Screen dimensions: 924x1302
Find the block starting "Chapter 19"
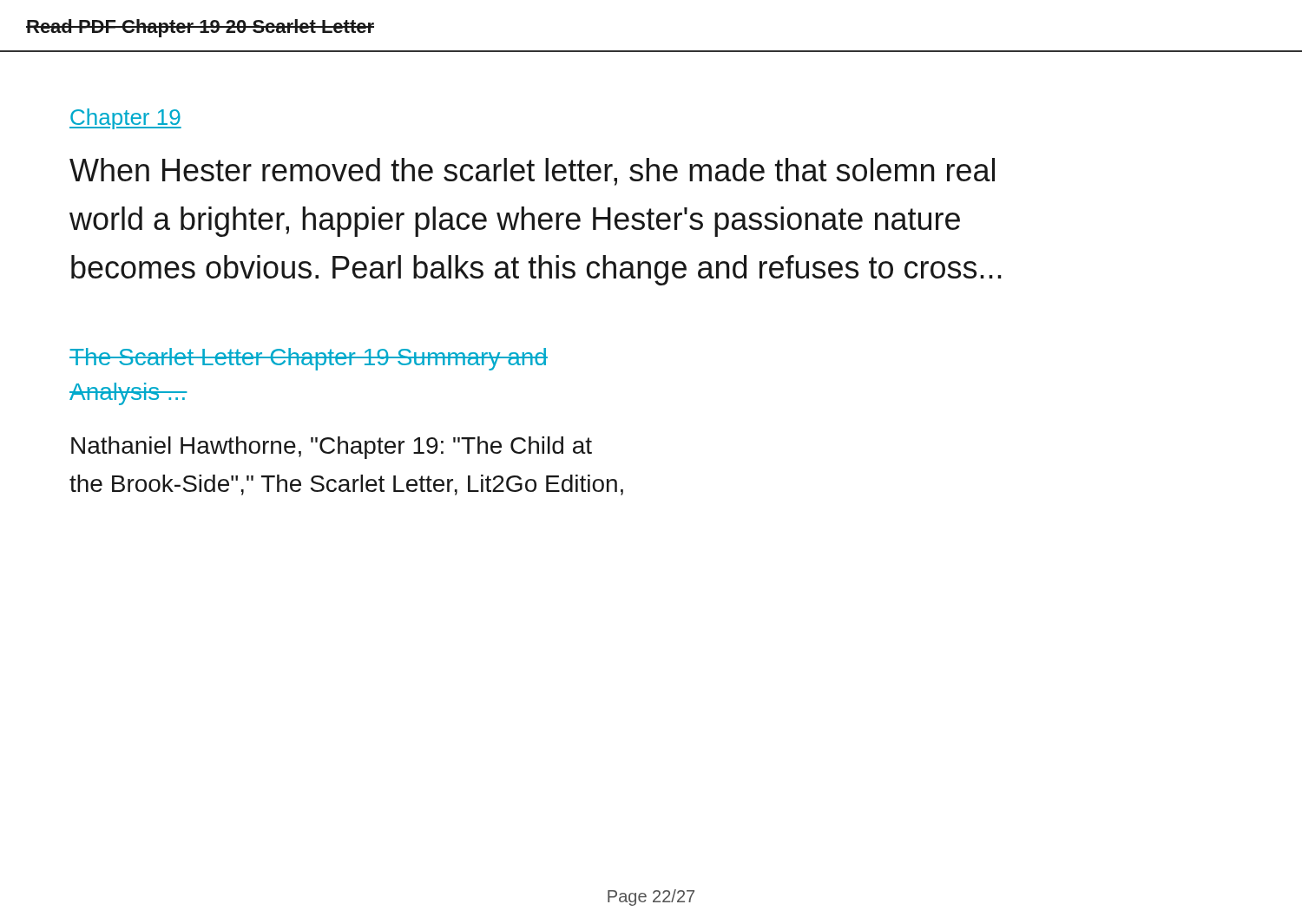(x=125, y=118)
